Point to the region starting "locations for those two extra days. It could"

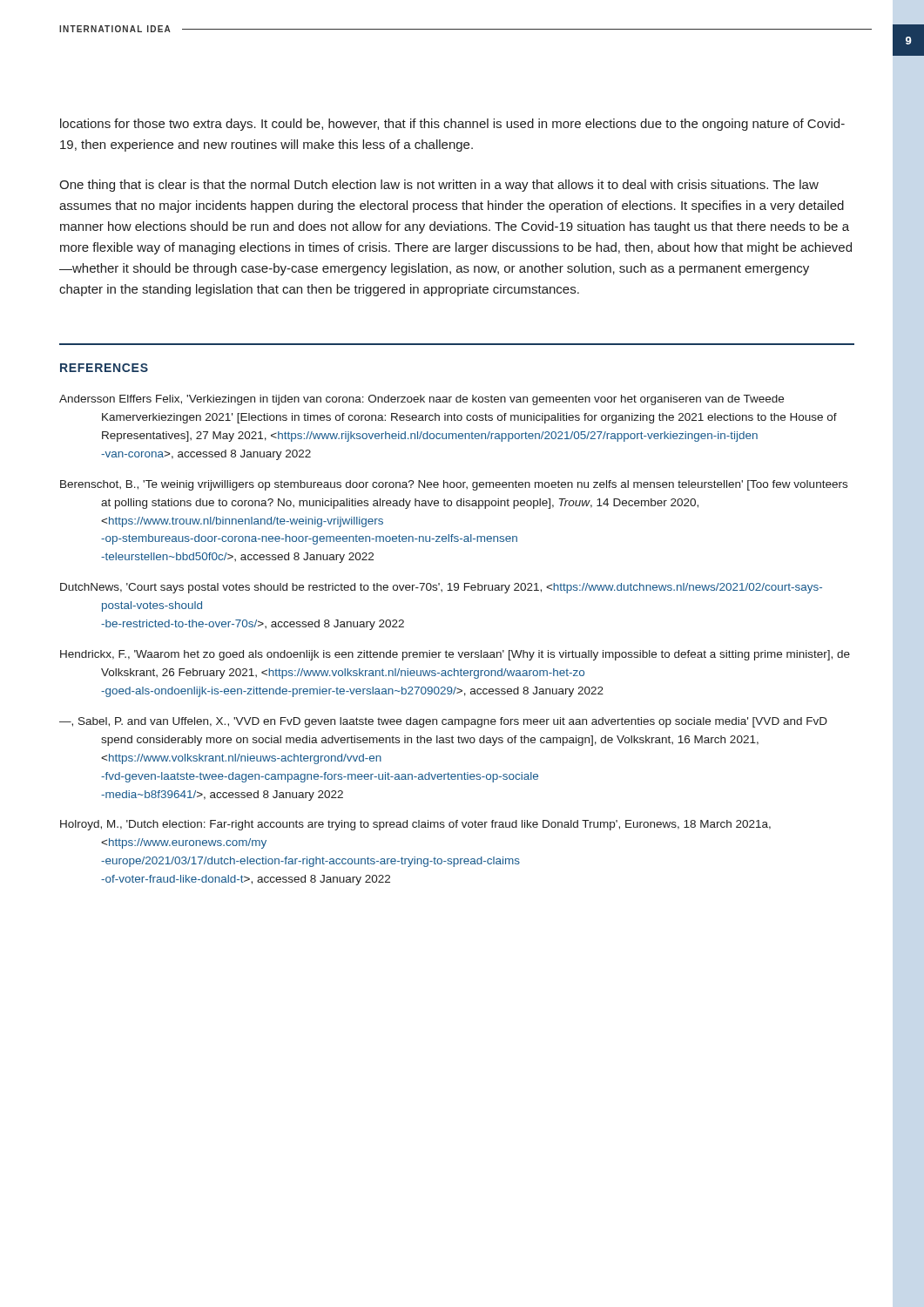452,134
